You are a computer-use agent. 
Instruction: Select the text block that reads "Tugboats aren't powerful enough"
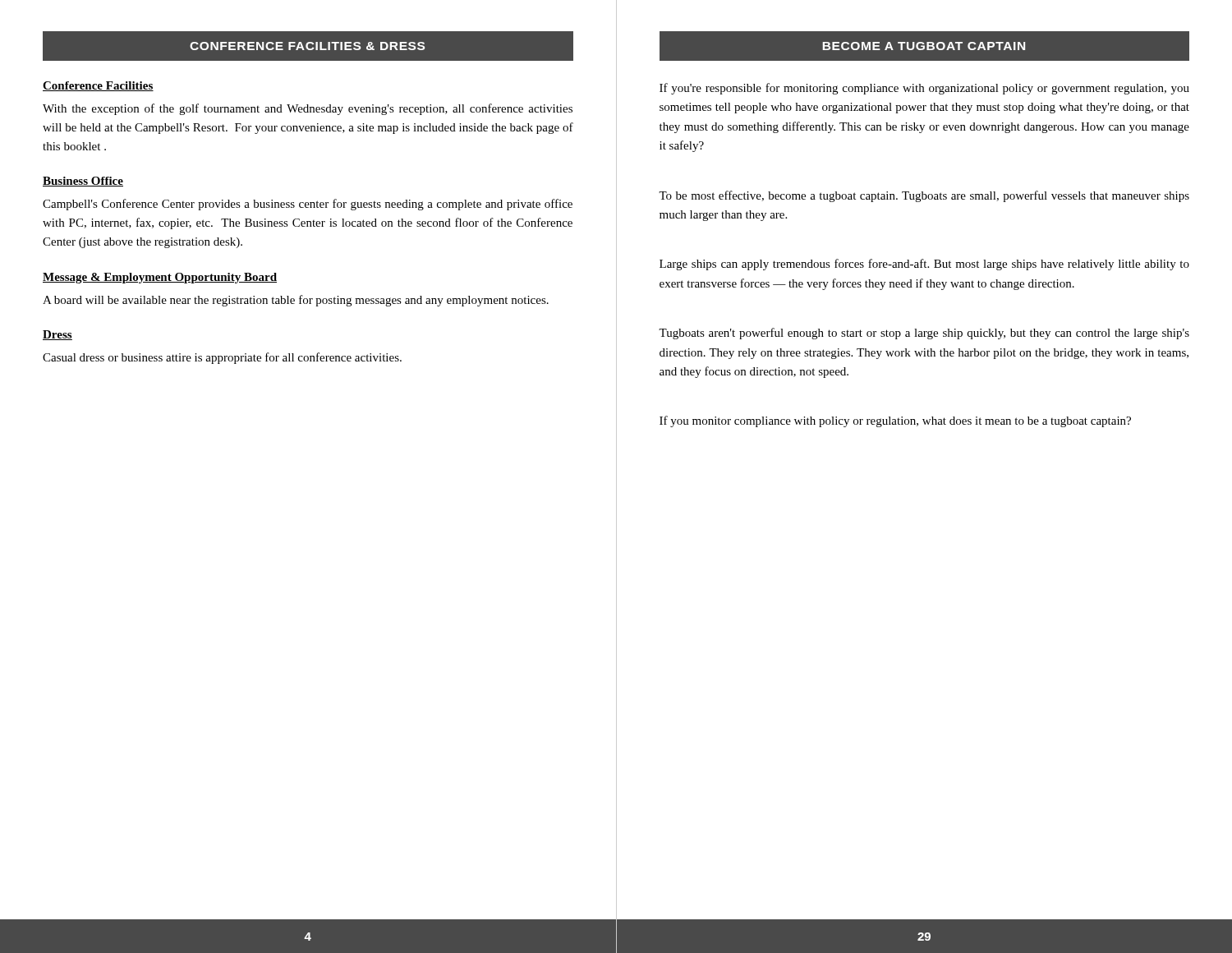pos(924,353)
